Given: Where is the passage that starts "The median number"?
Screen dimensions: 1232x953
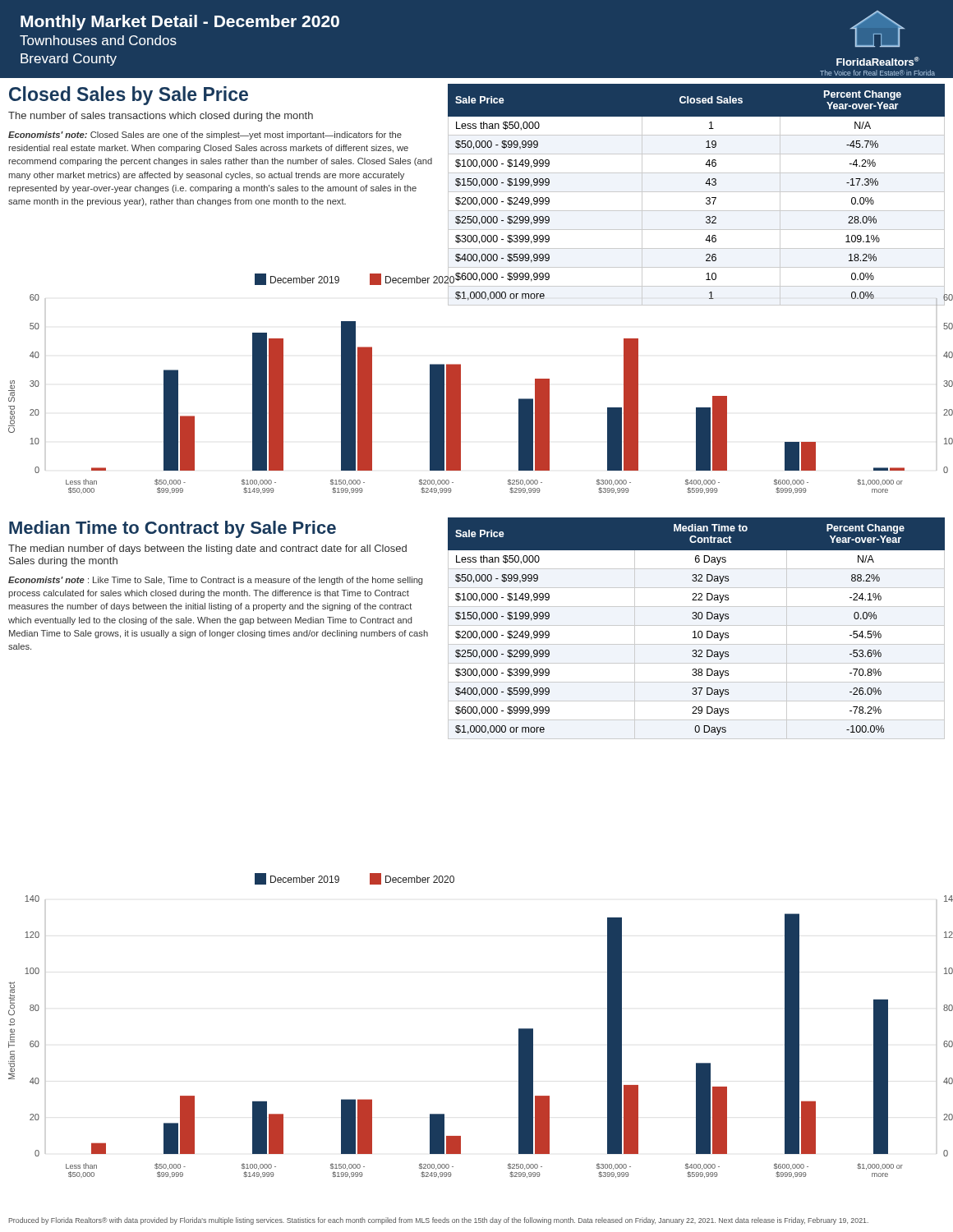Looking at the screenshot, I should pyautogui.click(x=208, y=554).
